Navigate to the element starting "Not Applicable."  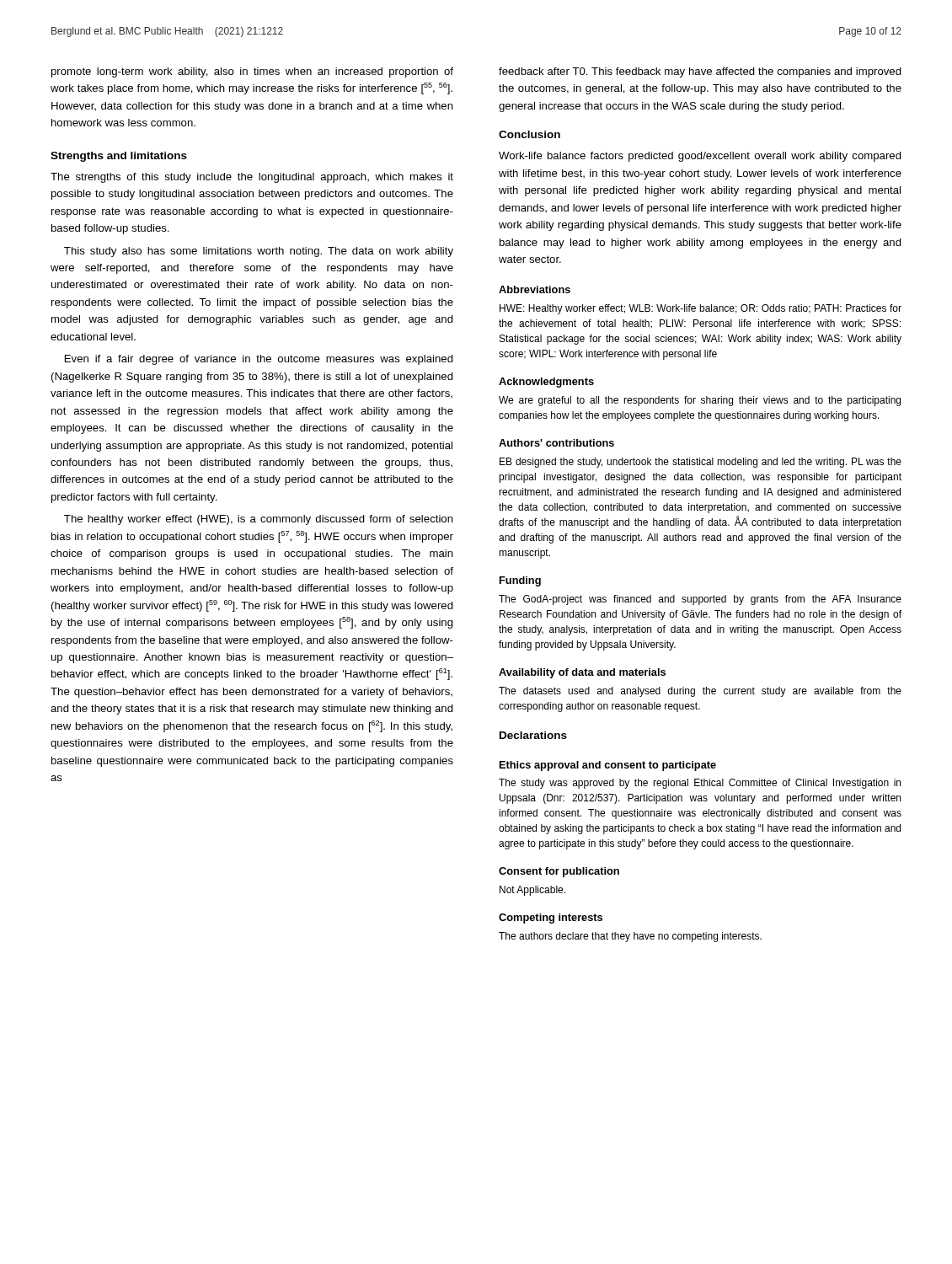(532, 891)
